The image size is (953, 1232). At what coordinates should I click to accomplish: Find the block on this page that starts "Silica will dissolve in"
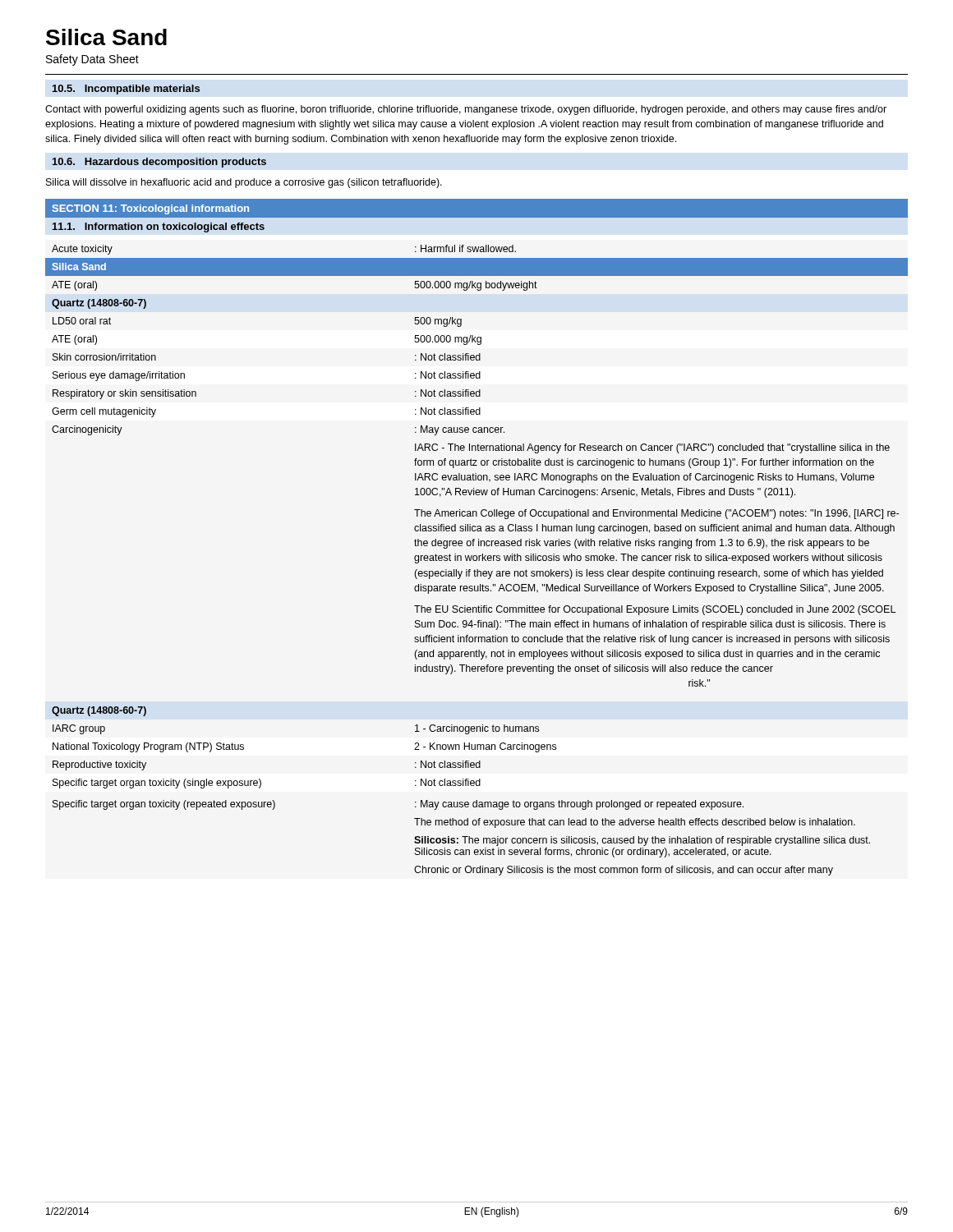click(x=244, y=183)
